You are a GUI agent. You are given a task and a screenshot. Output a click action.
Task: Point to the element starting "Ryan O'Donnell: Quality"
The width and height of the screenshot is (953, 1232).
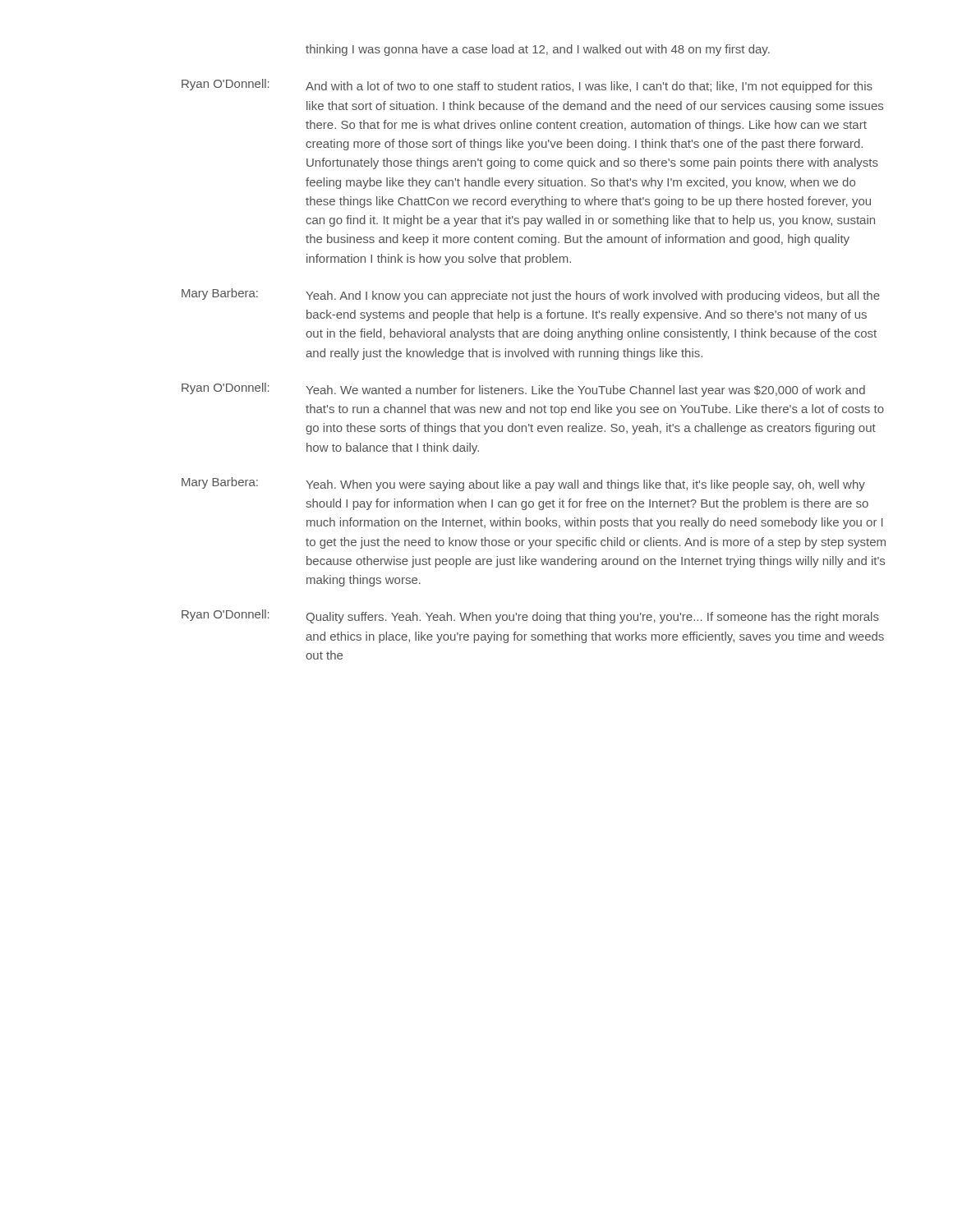534,636
